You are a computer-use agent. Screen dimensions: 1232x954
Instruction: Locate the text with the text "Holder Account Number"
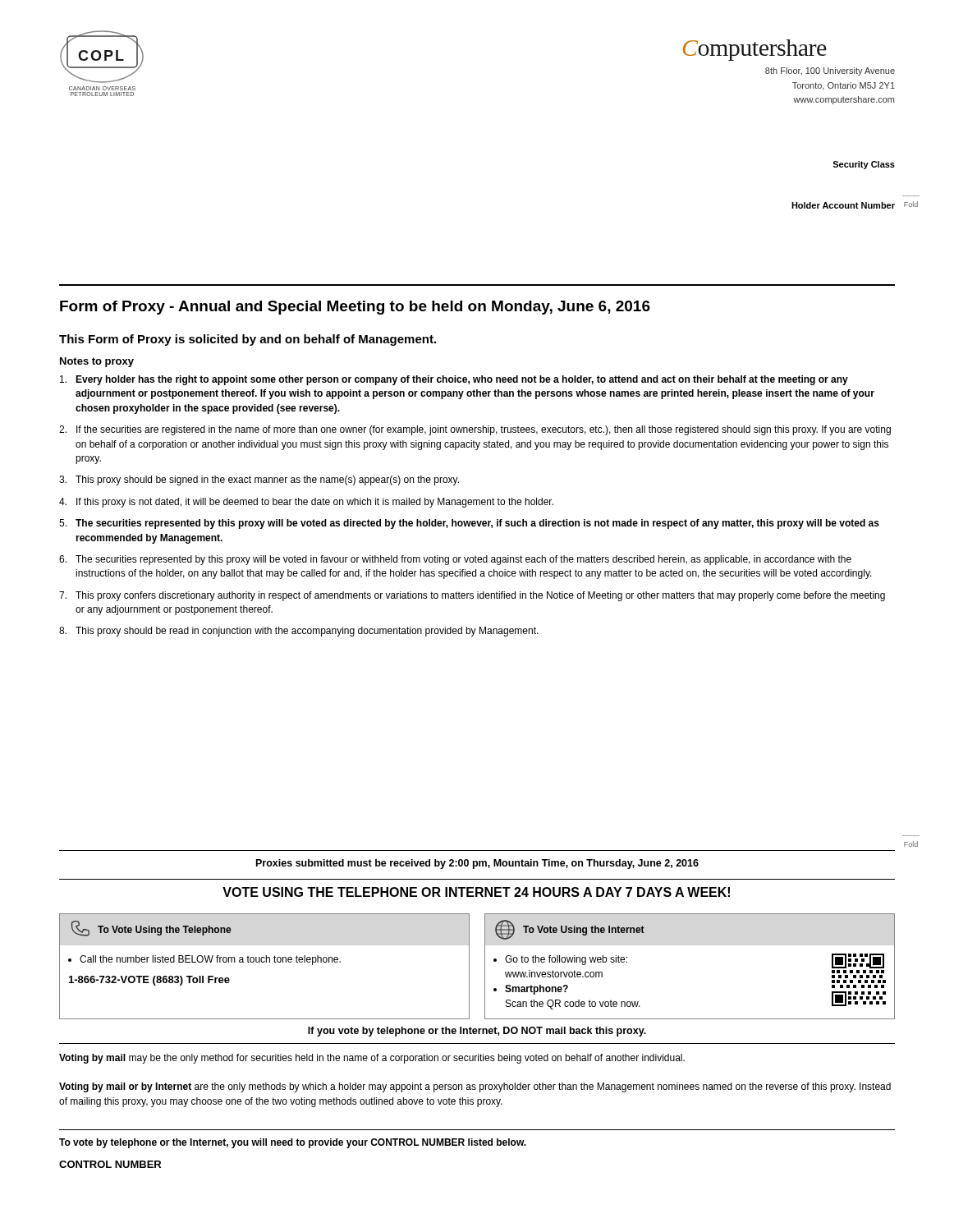pyautogui.click(x=843, y=205)
